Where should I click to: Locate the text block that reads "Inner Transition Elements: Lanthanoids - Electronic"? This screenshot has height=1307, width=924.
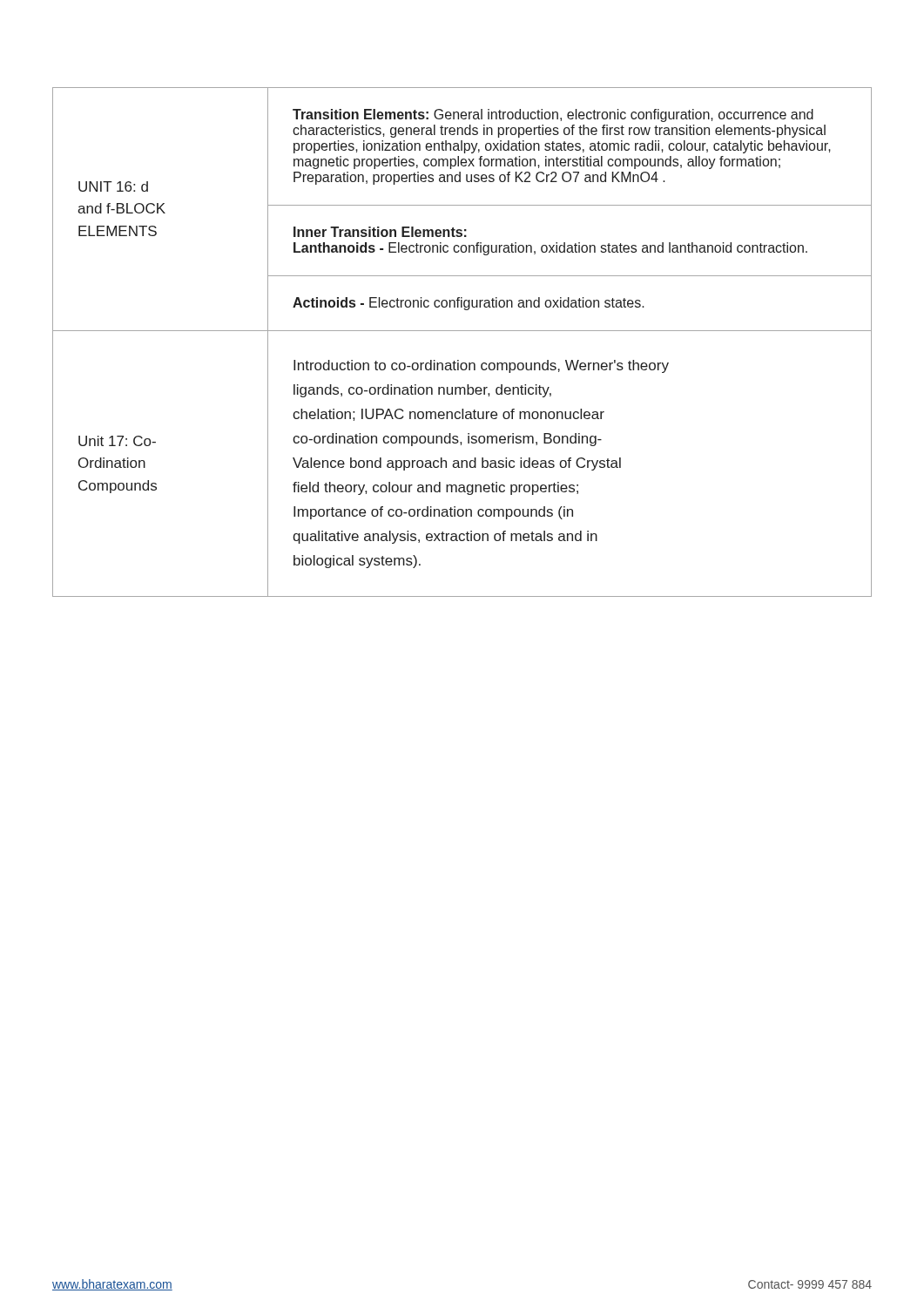coord(551,240)
